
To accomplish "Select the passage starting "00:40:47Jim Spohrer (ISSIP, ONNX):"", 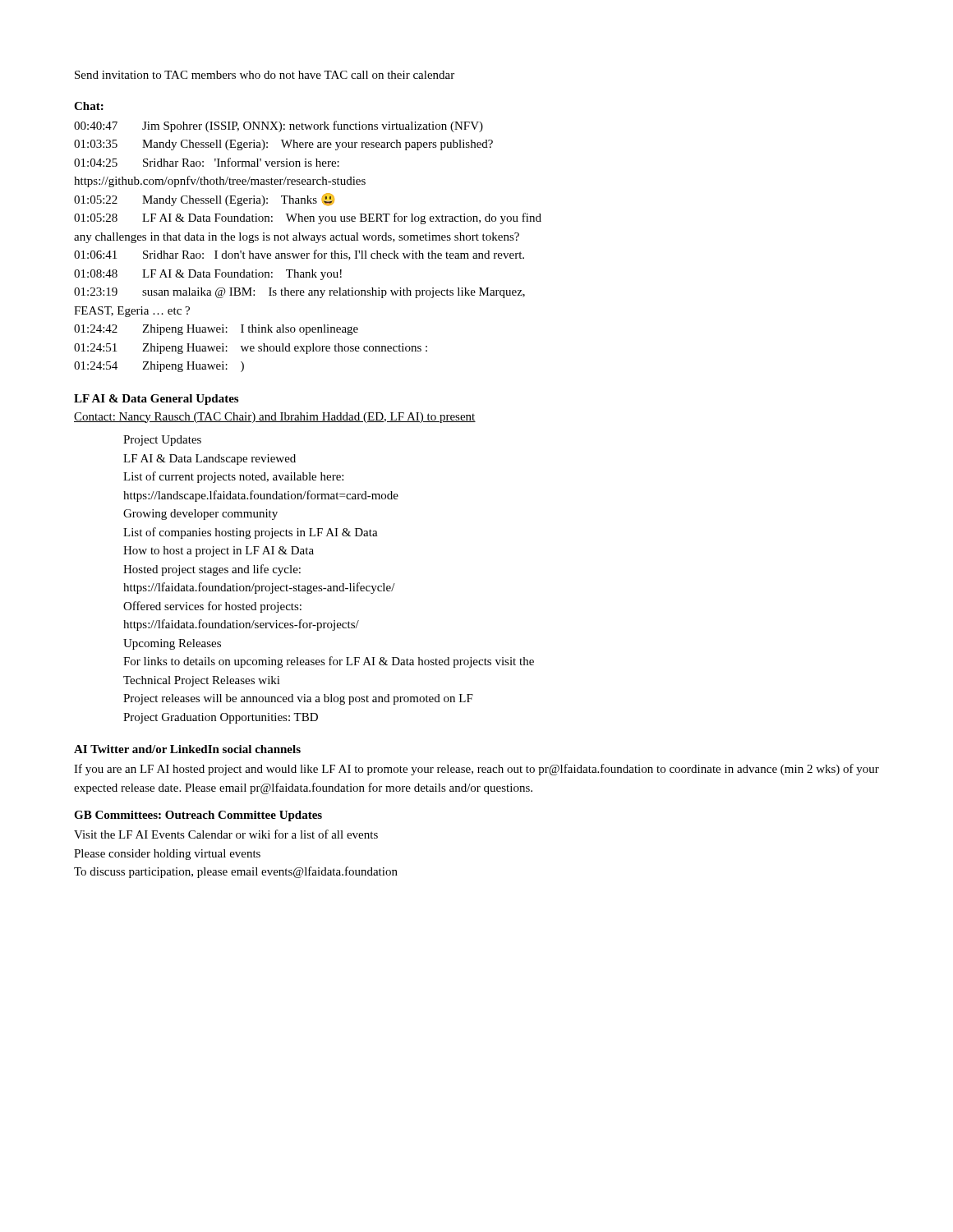I will click(x=476, y=246).
